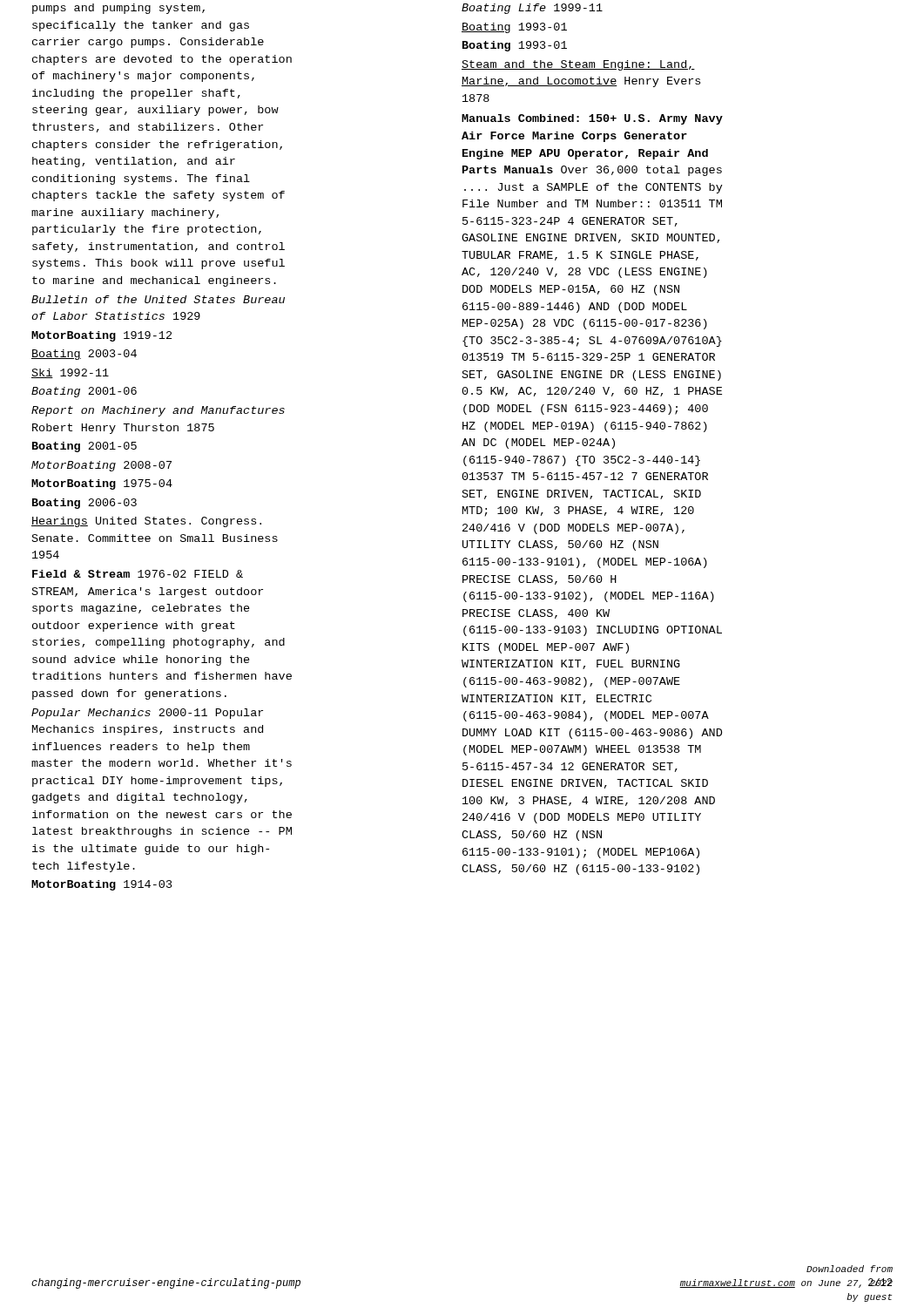Screen dimensions: 1307x924
Task: Locate the text block containing "pumps and pumping system,"
Action: pyautogui.click(x=233, y=145)
